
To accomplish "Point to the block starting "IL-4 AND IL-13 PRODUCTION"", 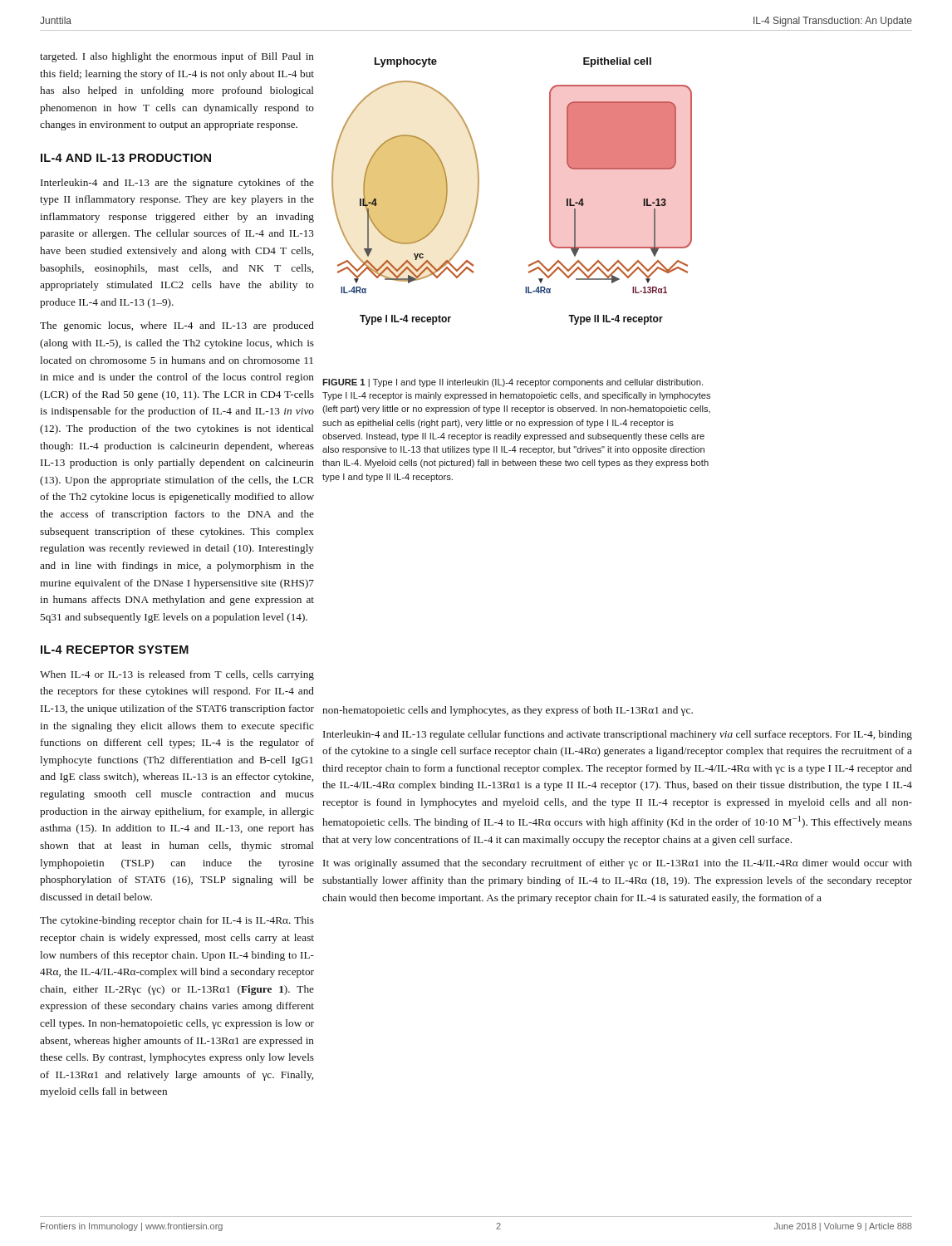I will 126,158.
